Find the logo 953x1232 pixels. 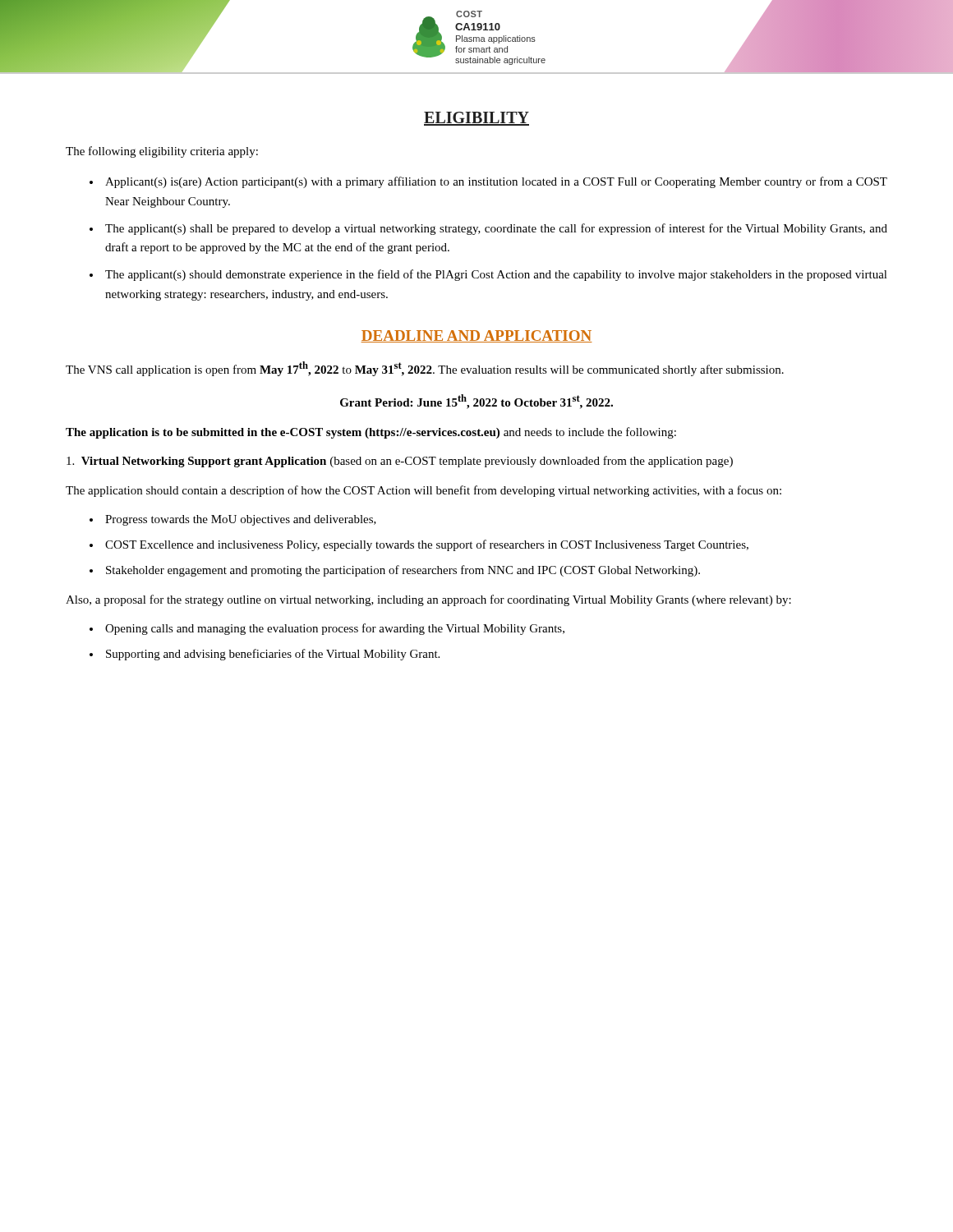[476, 37]
